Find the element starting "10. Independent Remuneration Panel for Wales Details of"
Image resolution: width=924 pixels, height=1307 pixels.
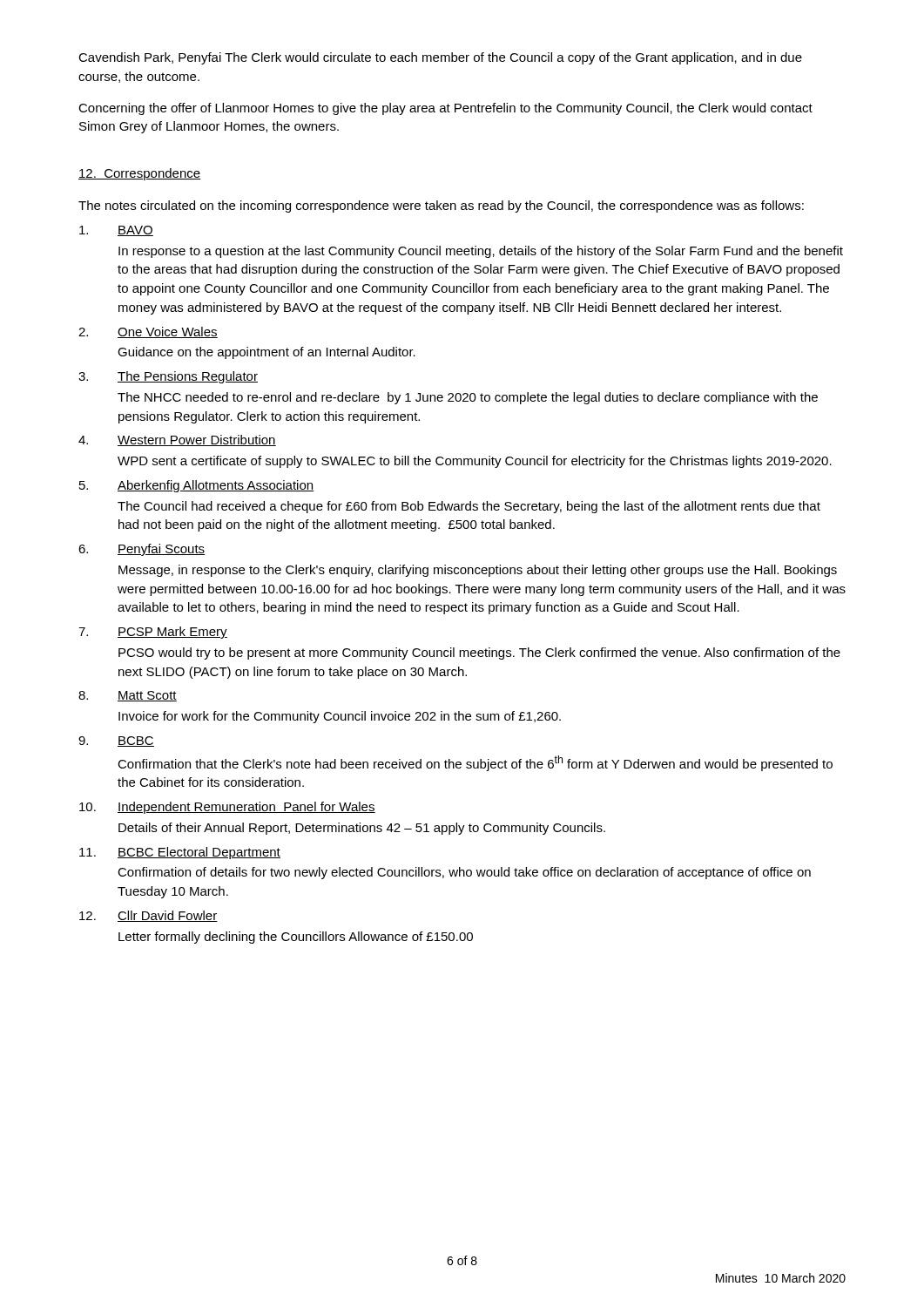[x=462, y=817]
